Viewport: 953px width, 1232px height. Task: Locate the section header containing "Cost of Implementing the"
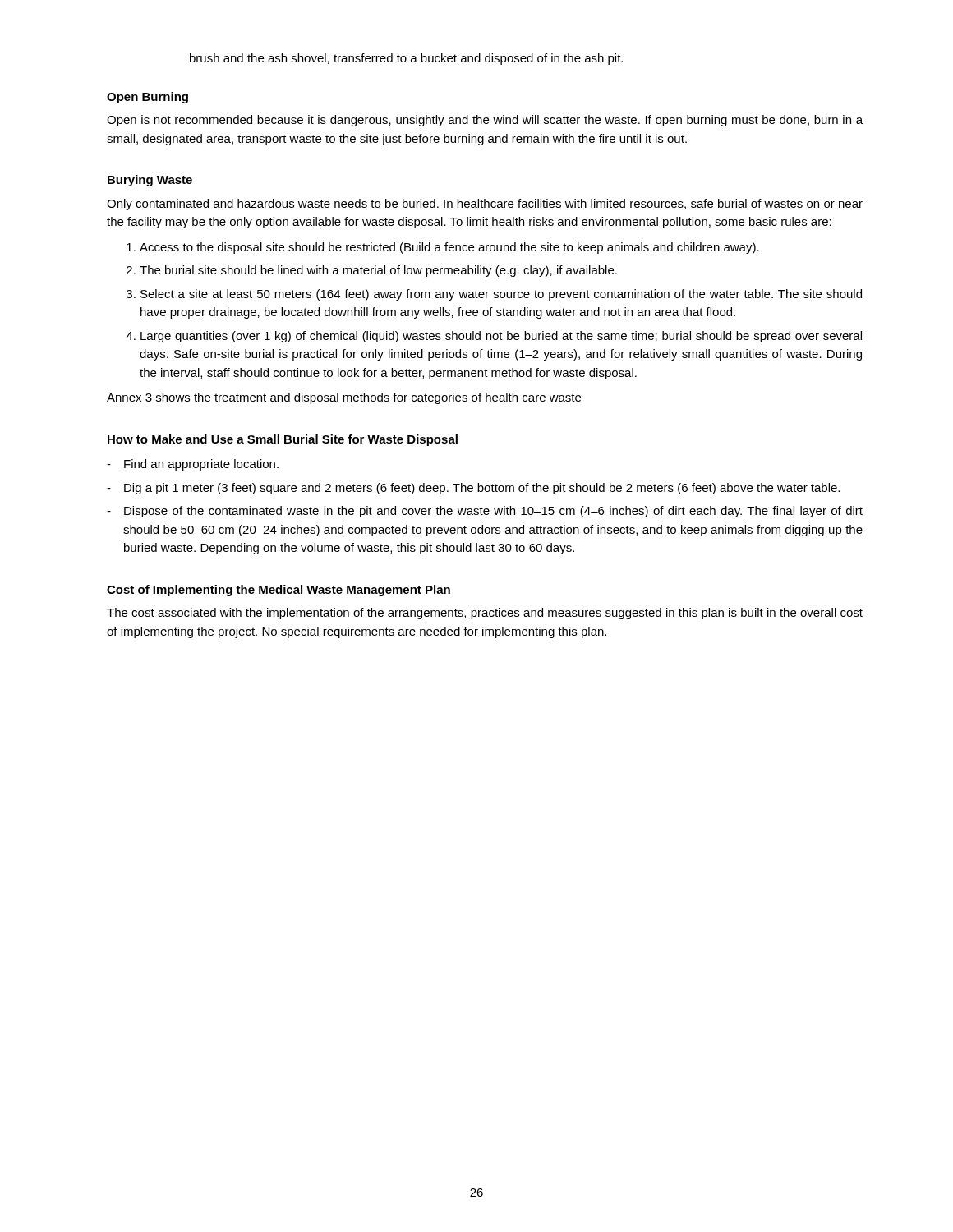pyautogui.click(x=279, y=589)
